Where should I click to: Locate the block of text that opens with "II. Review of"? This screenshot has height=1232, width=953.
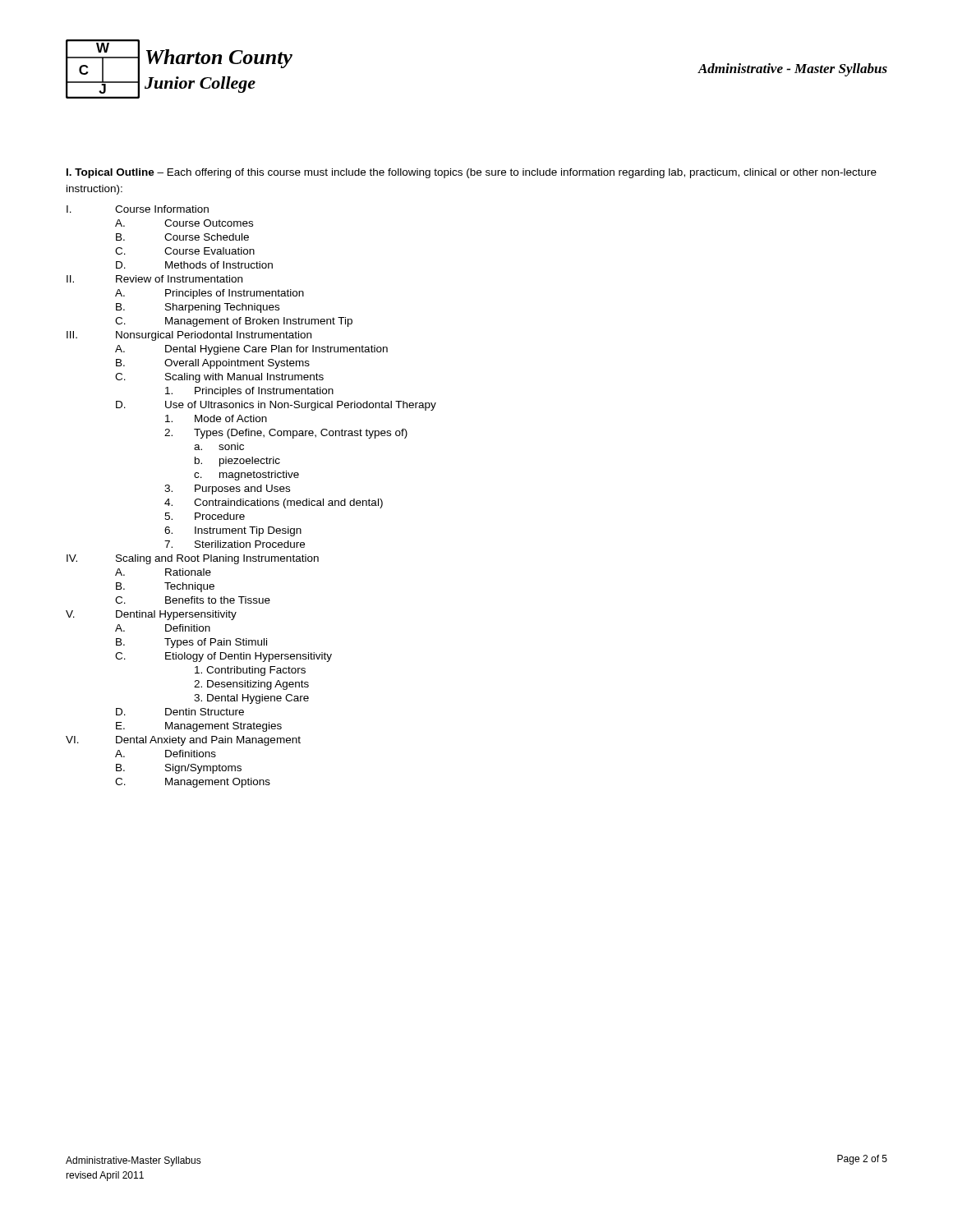click(154, 279)
